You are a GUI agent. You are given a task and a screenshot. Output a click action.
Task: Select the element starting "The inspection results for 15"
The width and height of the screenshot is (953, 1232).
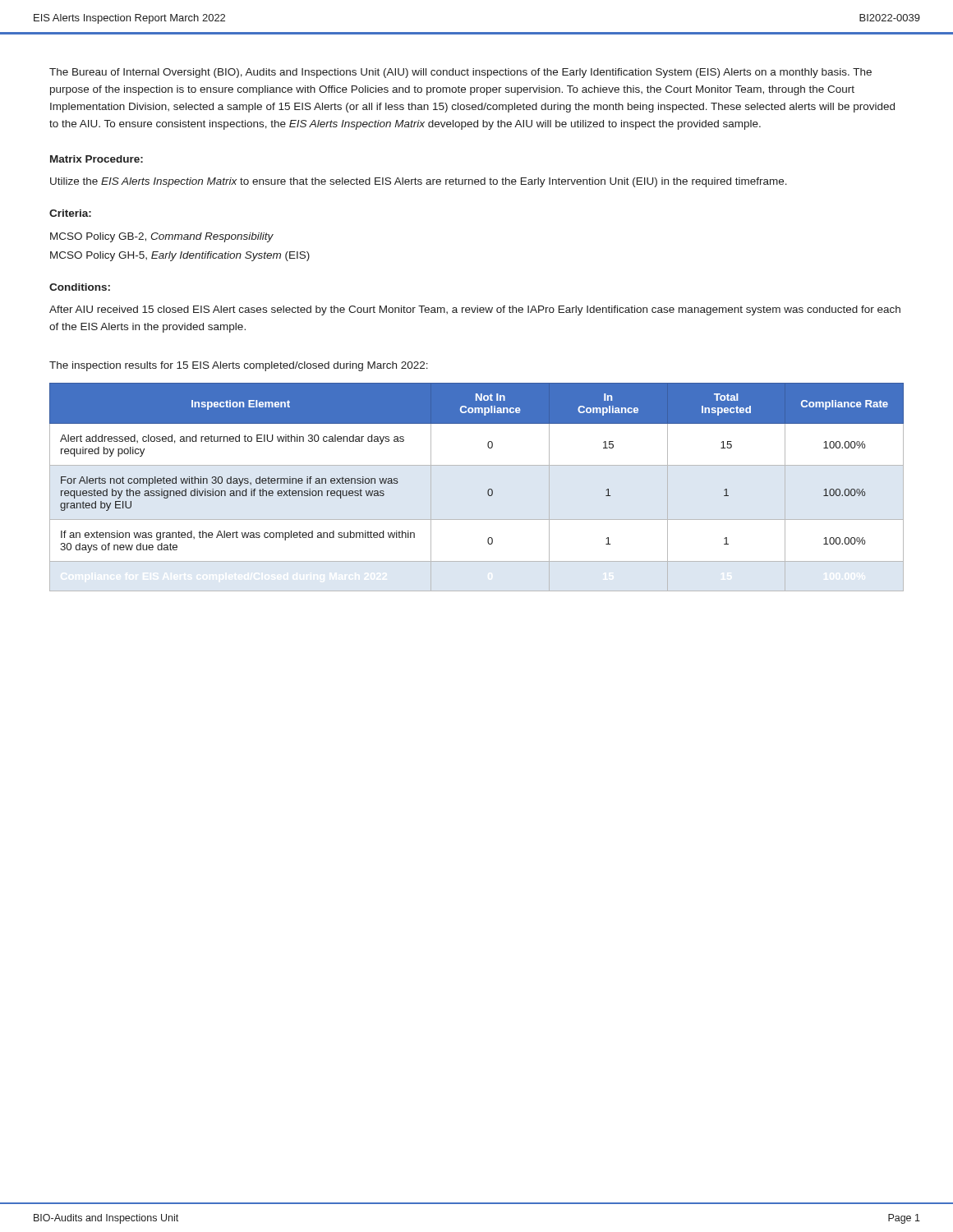239,365
